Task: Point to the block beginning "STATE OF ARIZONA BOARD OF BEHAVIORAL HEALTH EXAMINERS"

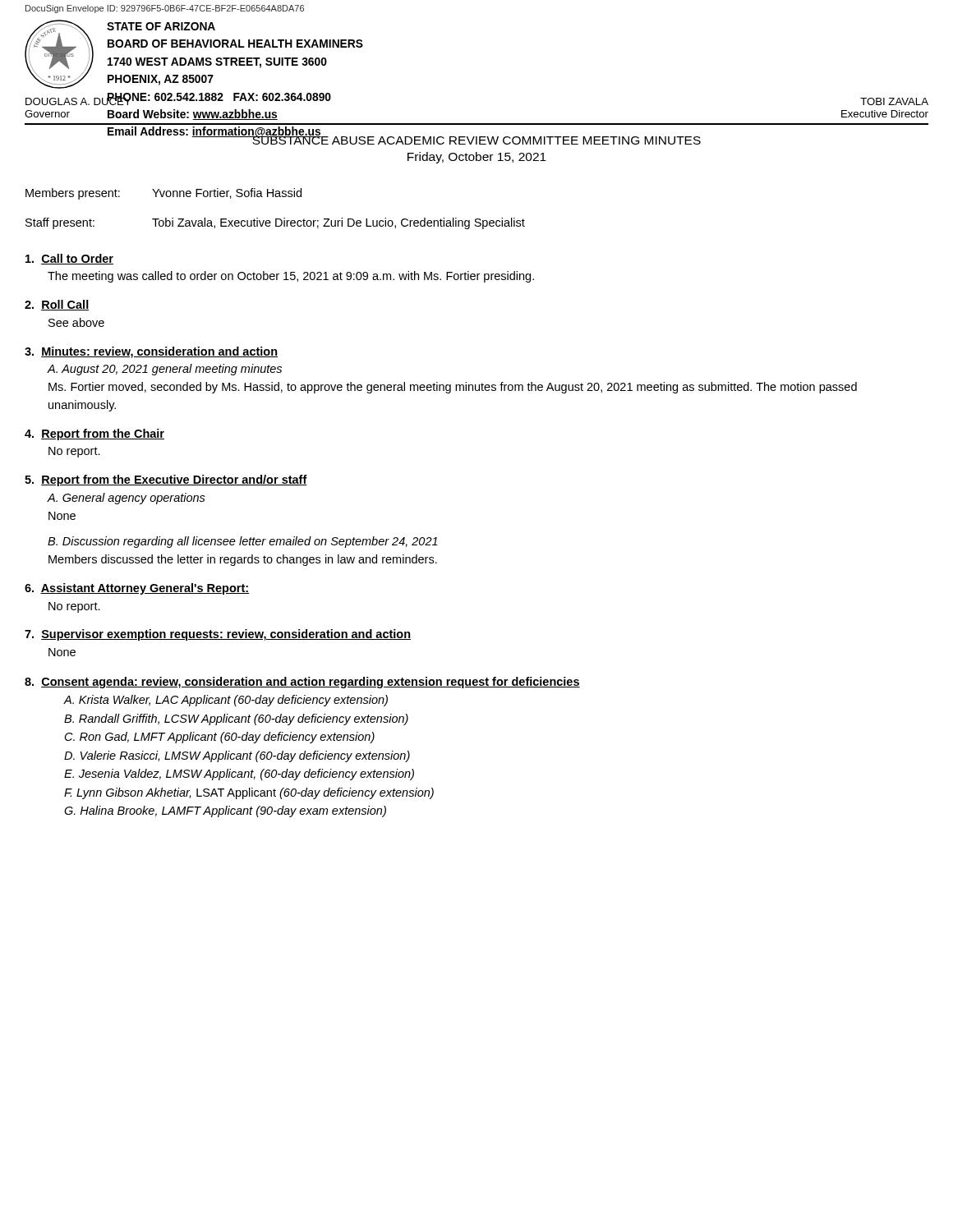Action: point(161,26)
